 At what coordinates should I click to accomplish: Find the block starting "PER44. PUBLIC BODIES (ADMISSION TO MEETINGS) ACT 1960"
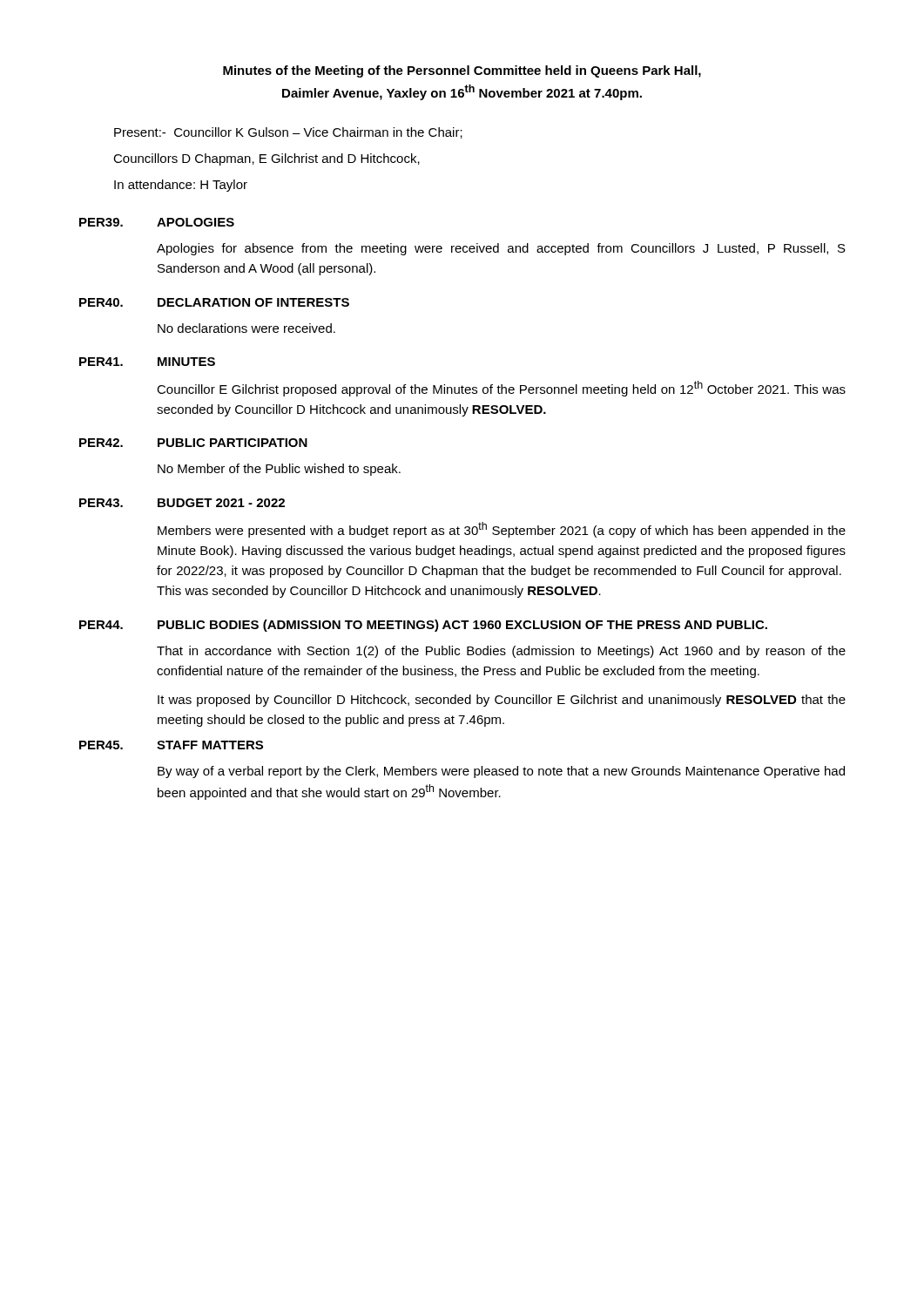point(423,624)
